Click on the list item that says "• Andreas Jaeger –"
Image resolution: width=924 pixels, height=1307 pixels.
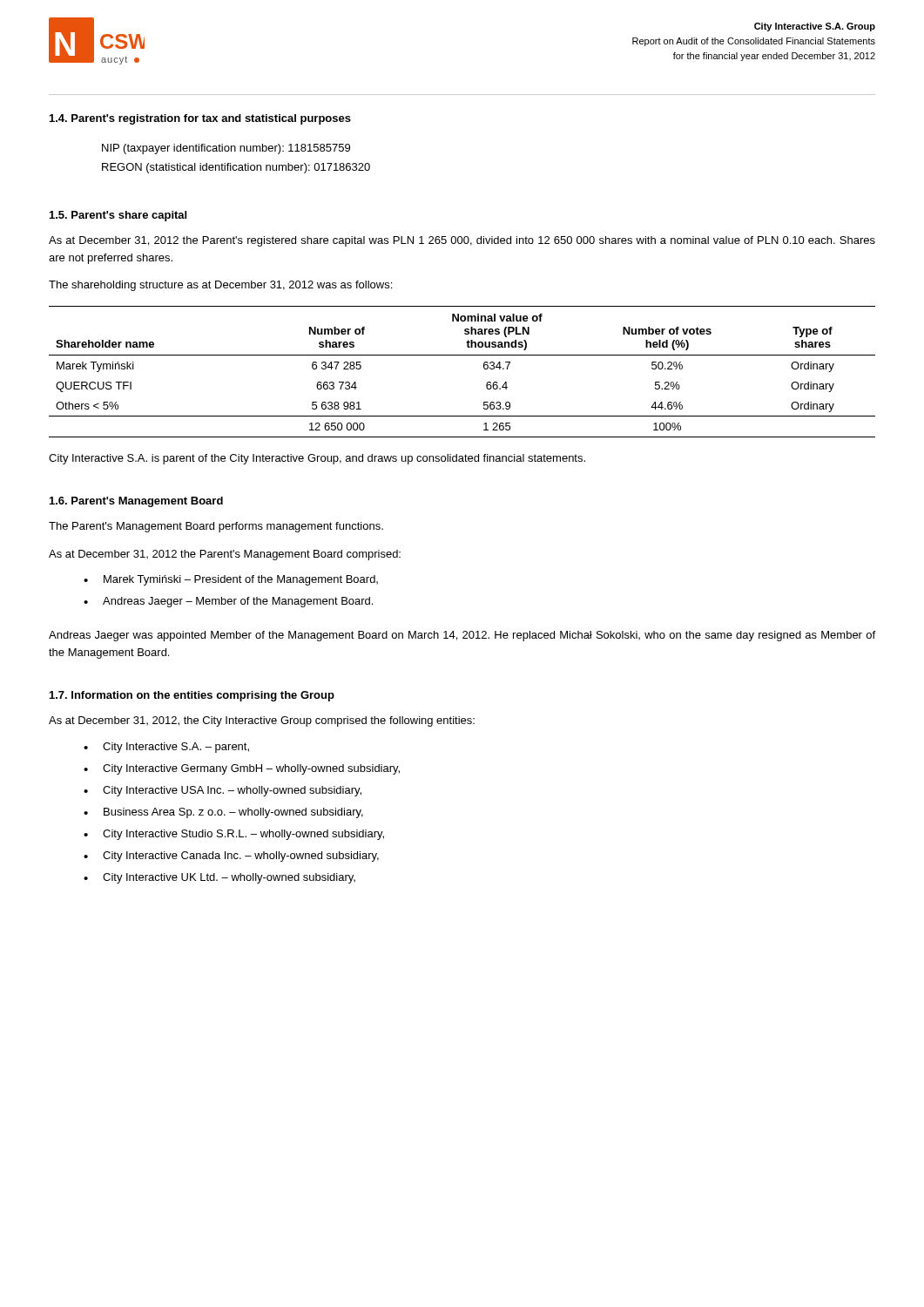click(x=229, y=602)
